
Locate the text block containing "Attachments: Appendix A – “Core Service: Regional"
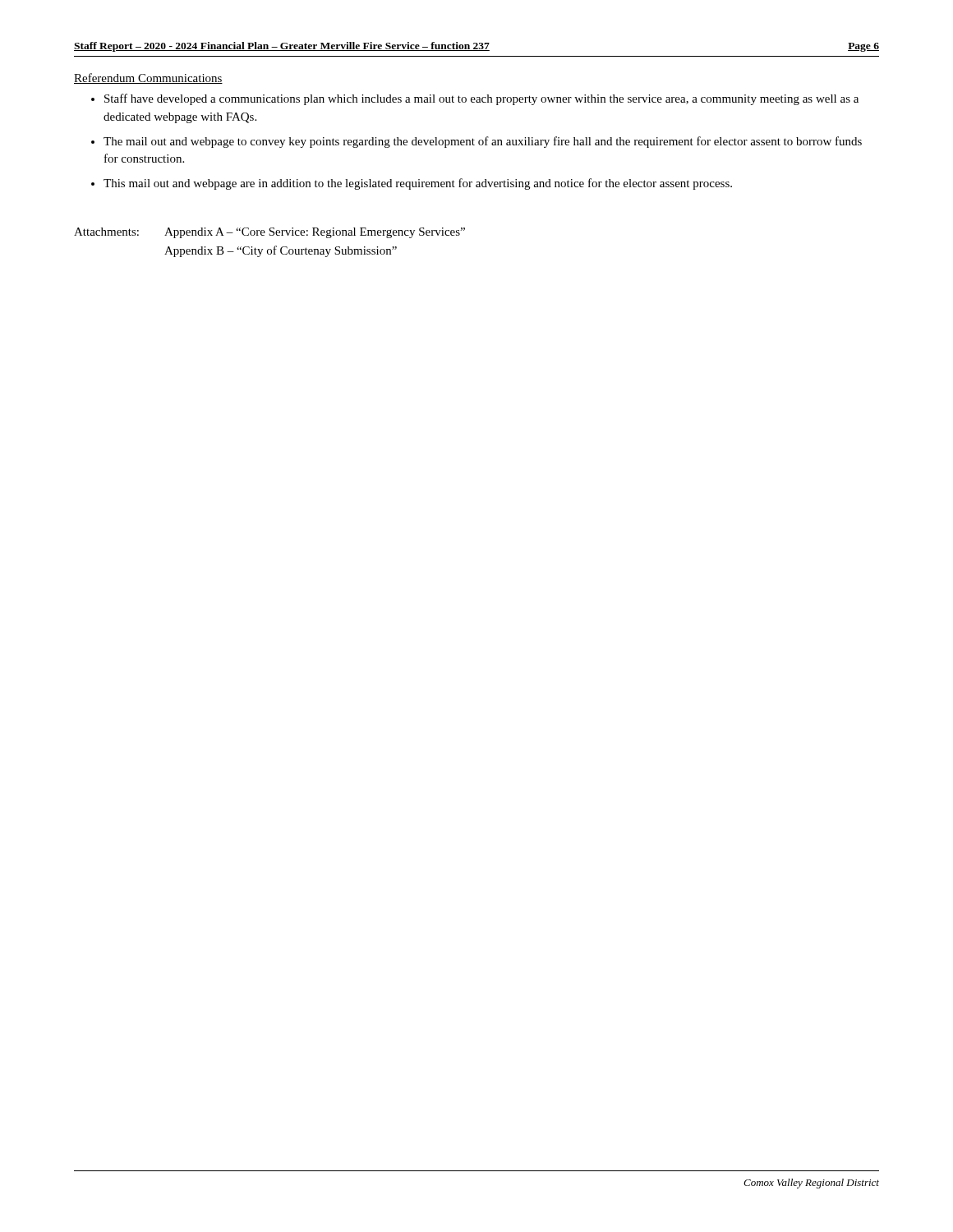pyautogui.click(x=270, y=241)
